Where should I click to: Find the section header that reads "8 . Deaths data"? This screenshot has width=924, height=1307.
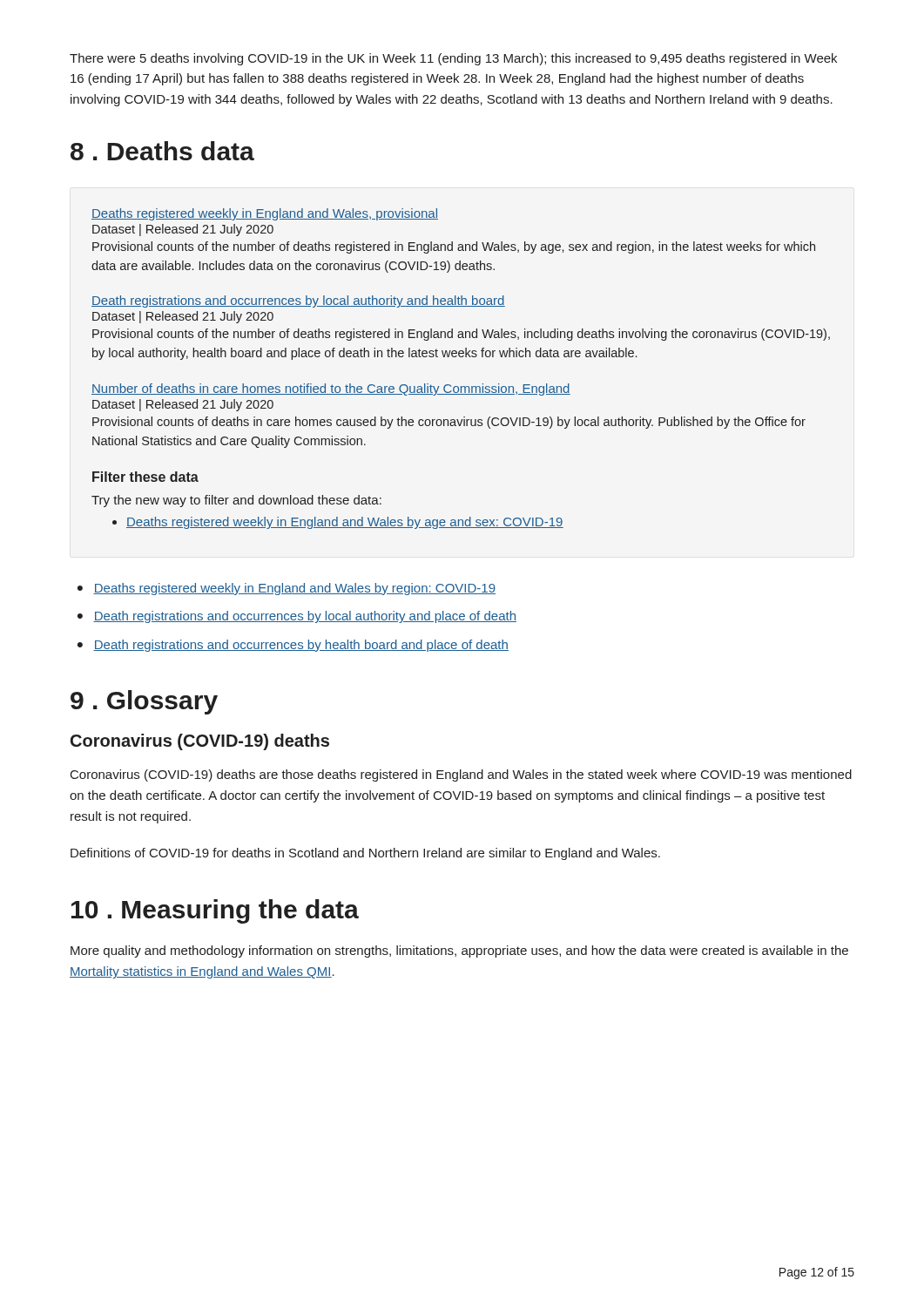pos(162,151)
